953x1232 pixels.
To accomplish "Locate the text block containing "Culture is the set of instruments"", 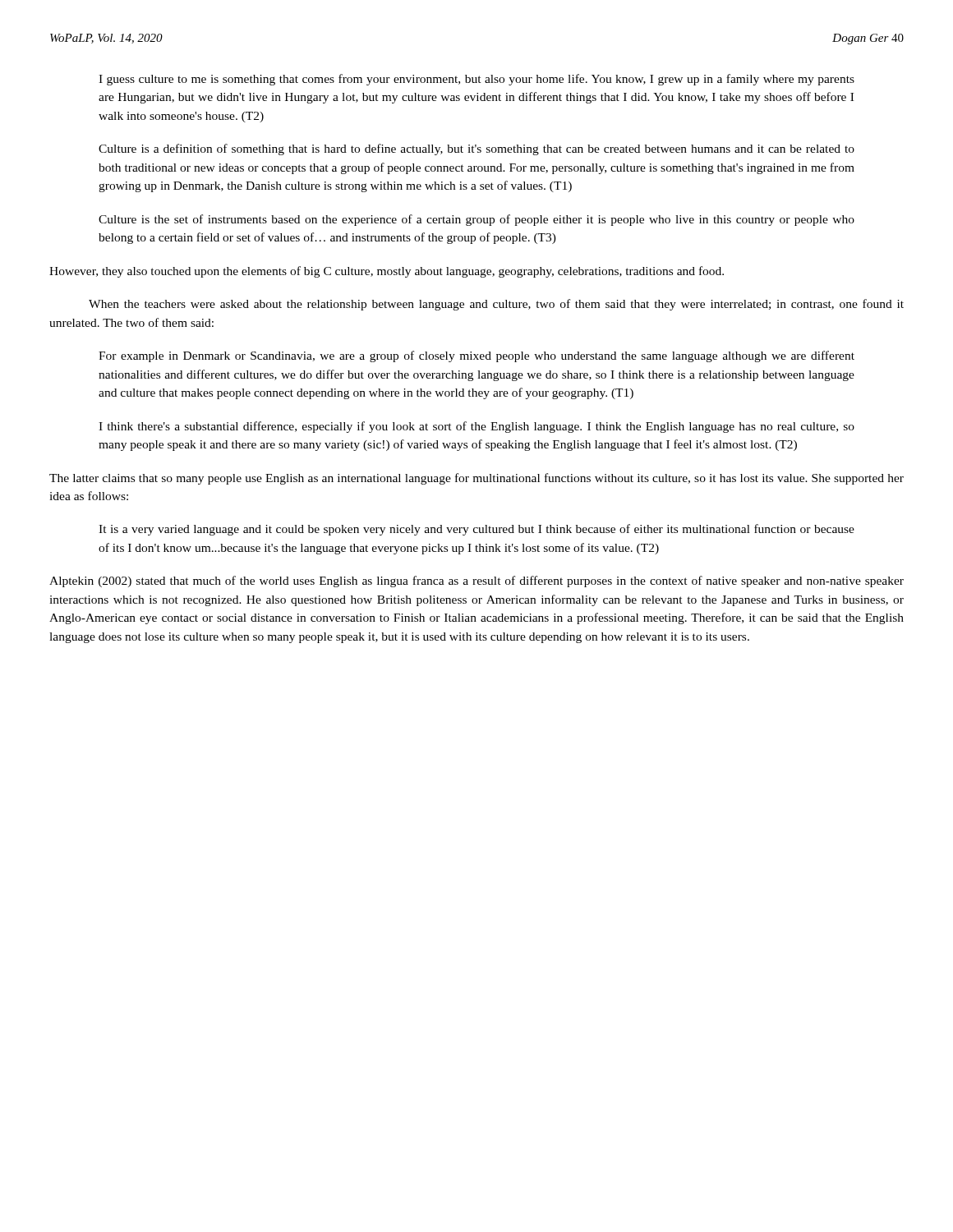I will tap(476, 228).
